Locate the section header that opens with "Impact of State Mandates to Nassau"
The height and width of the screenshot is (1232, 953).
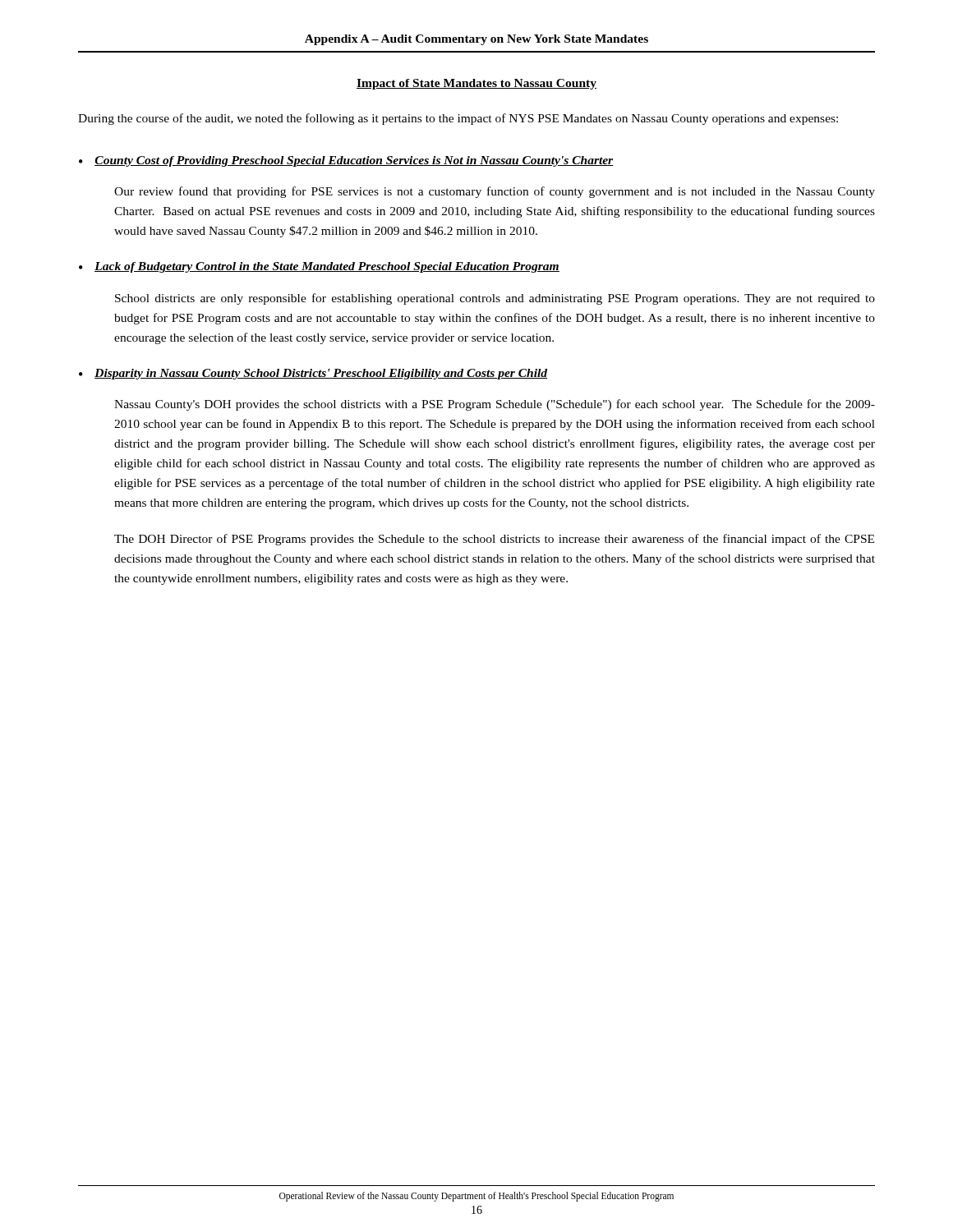click(x=476, y=83)
